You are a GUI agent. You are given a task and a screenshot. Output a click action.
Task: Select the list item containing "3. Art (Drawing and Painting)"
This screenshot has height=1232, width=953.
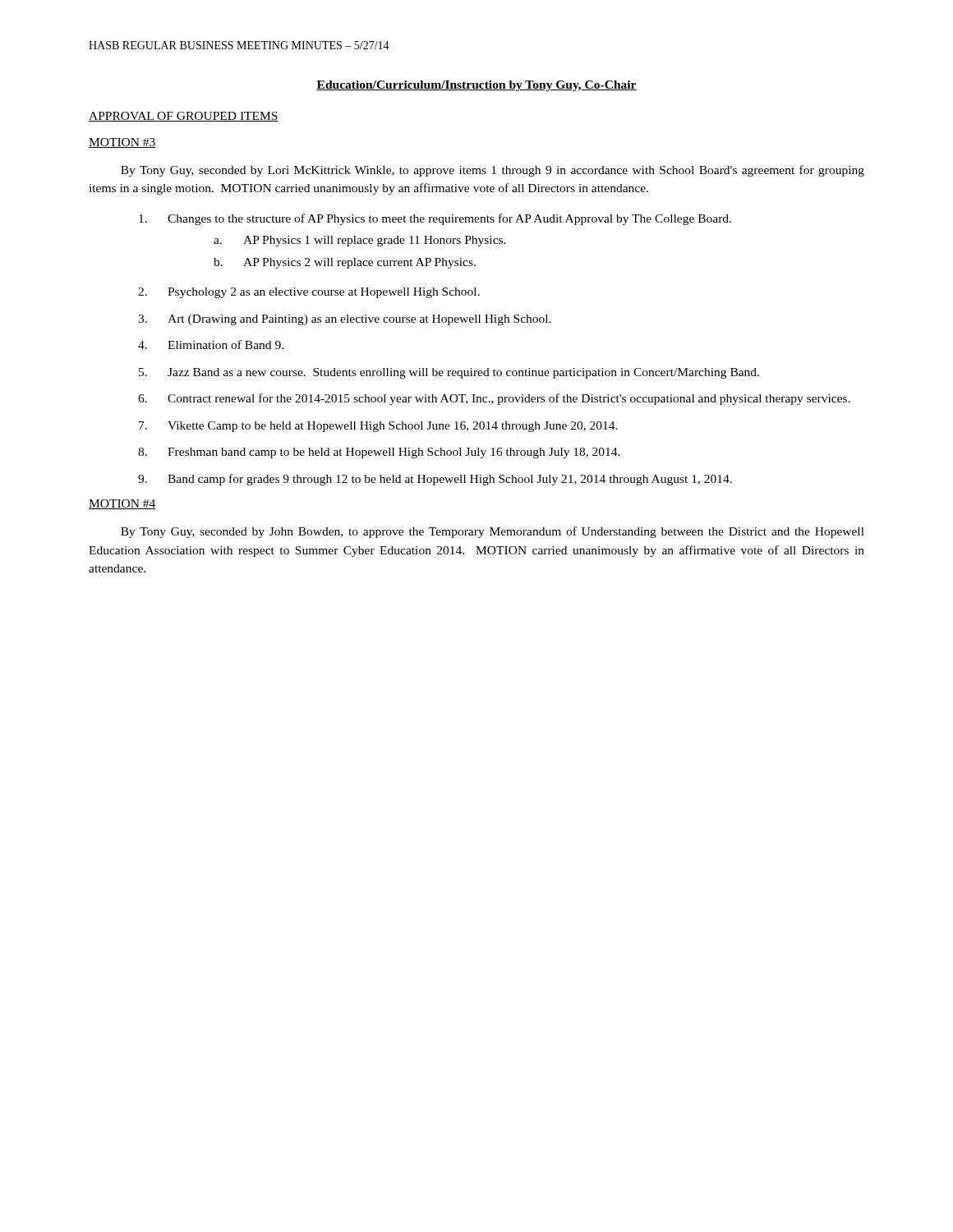tap(501, 319)
